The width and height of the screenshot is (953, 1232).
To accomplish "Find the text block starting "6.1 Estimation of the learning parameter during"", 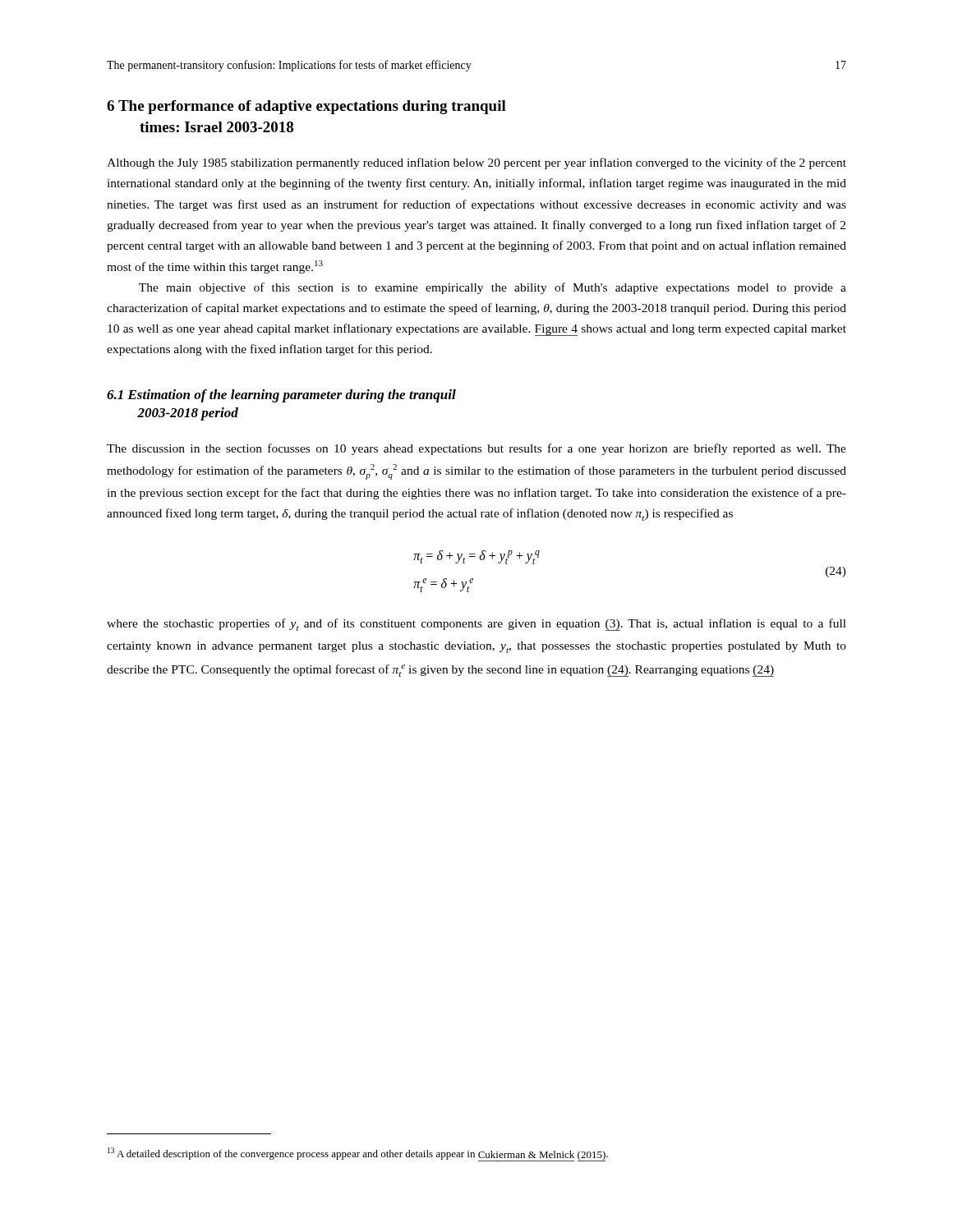I will pos(281,396).
